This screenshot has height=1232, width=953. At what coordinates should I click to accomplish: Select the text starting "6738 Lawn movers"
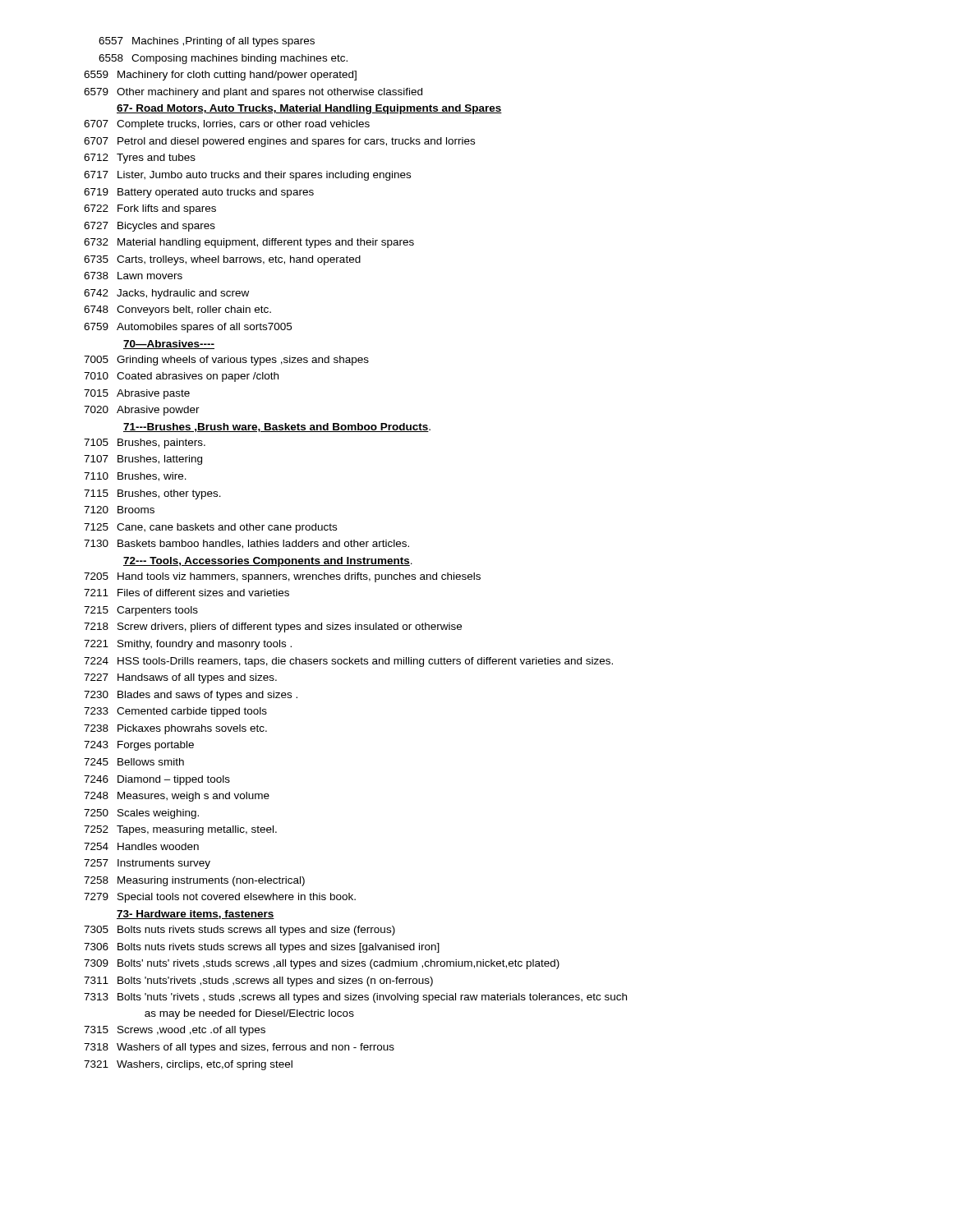point(124,276)
